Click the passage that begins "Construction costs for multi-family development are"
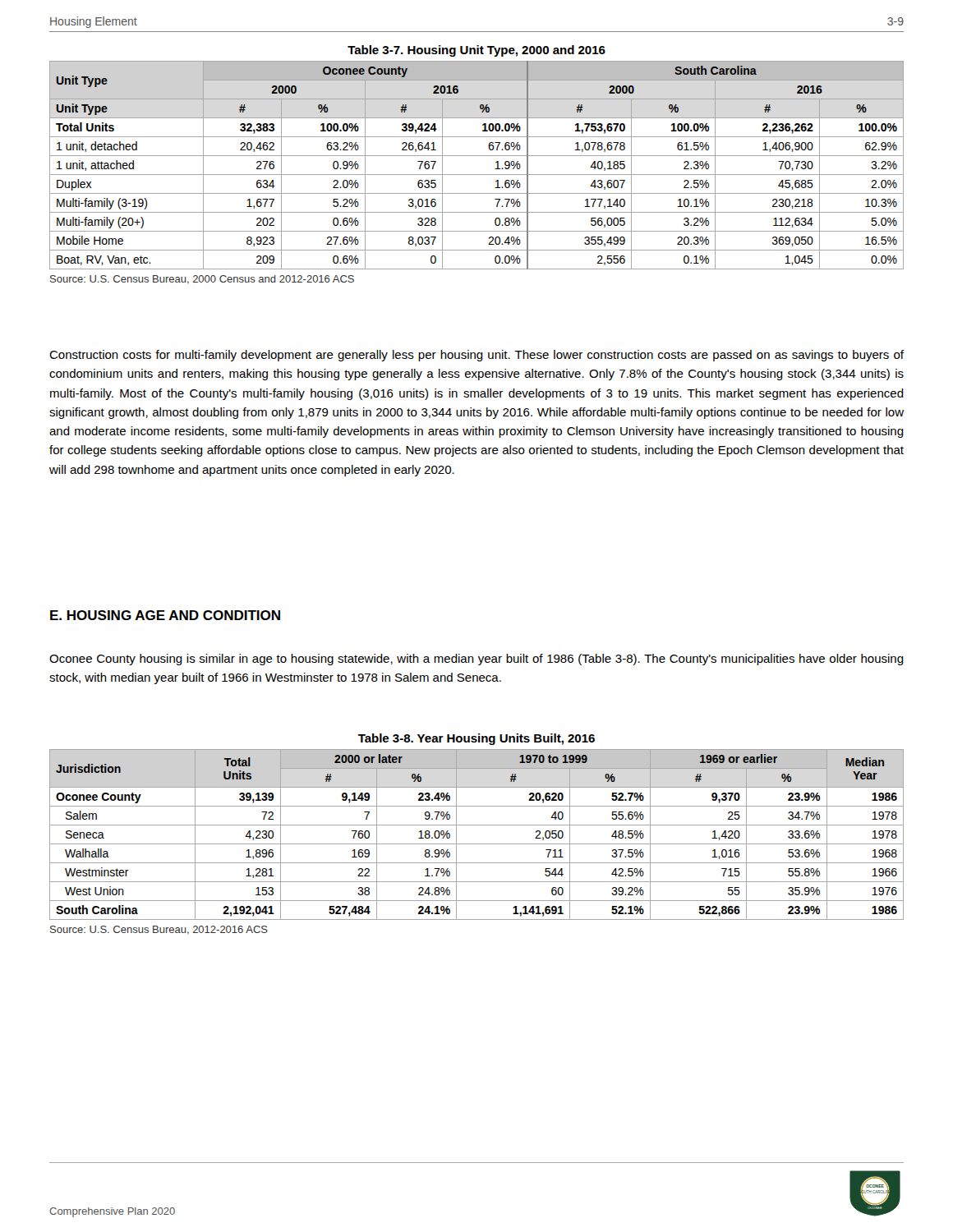Viewport: 953px width, 1232px height. point(476,412)
